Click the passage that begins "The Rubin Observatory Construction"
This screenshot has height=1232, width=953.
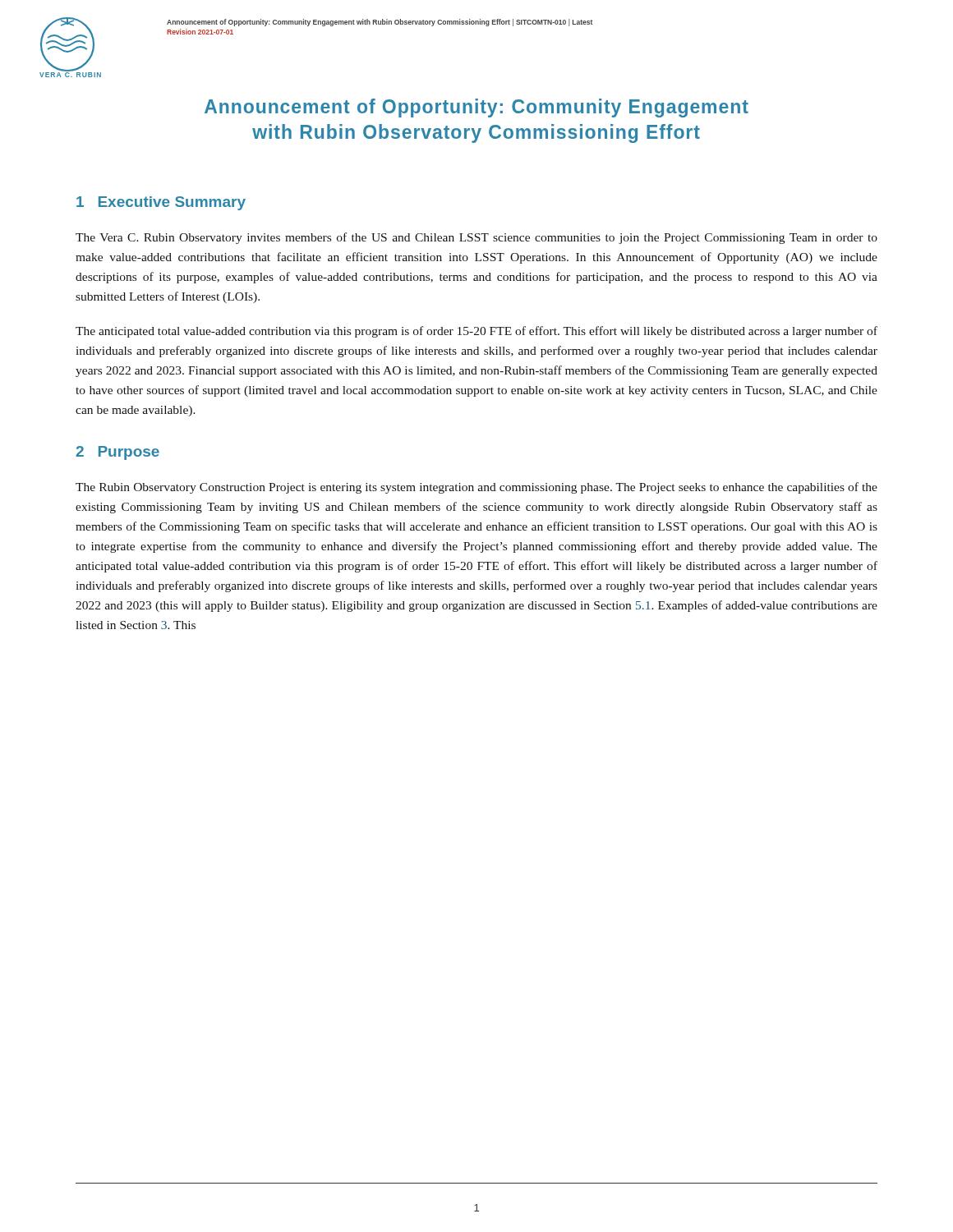coord(476,556)
